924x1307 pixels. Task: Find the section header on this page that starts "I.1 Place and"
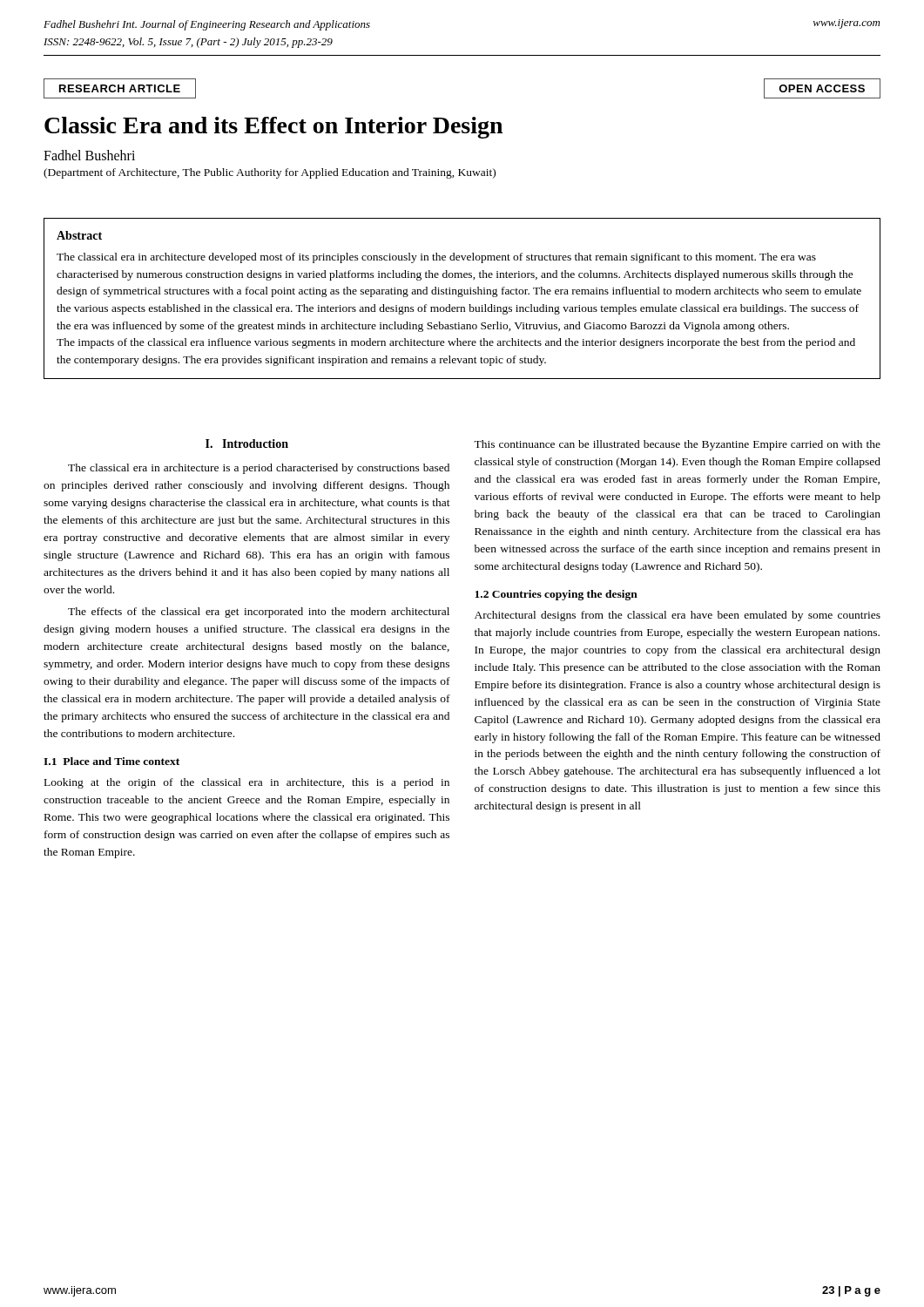tap(112, 761)
